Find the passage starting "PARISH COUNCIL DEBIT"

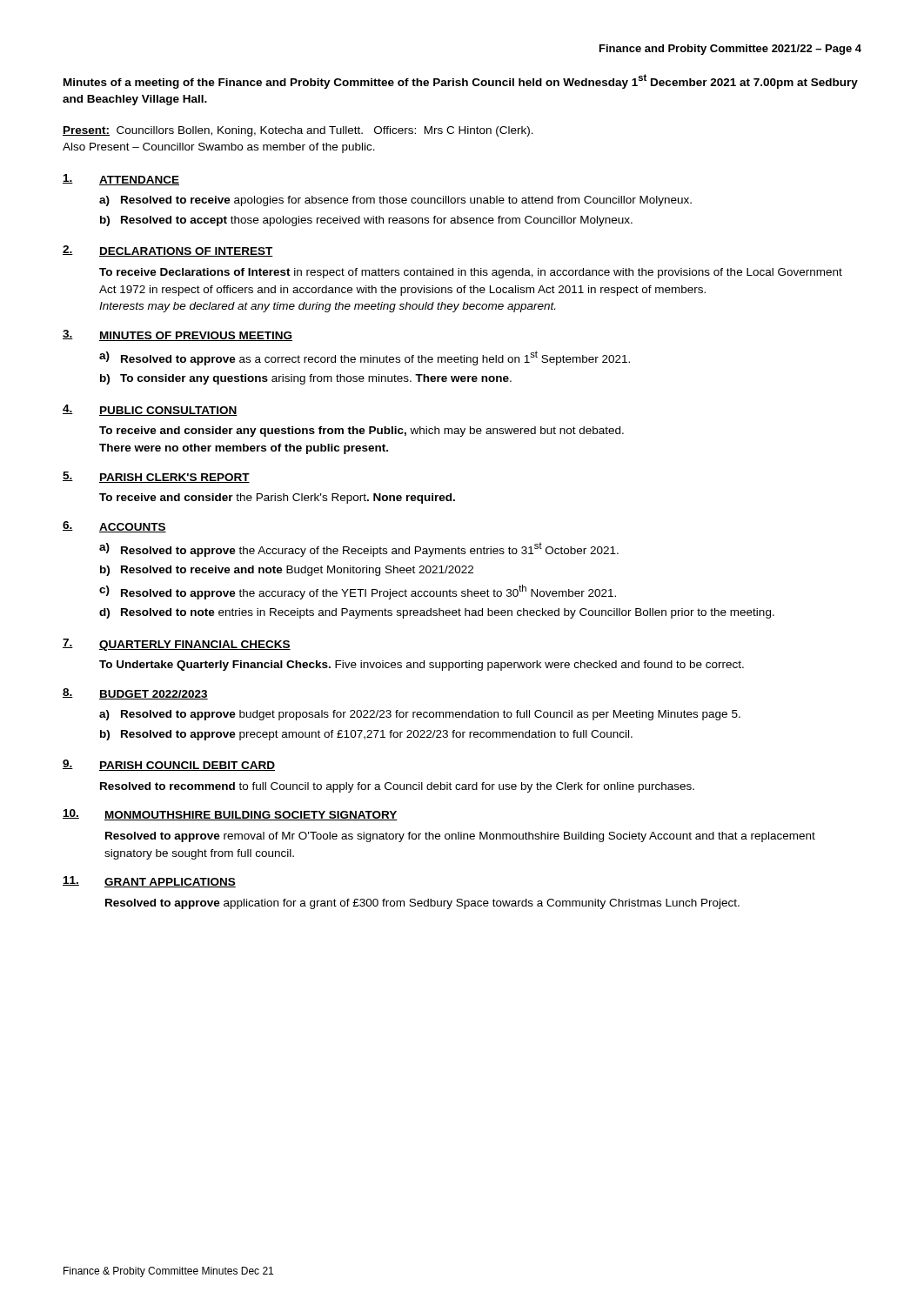tap(187, 765)
